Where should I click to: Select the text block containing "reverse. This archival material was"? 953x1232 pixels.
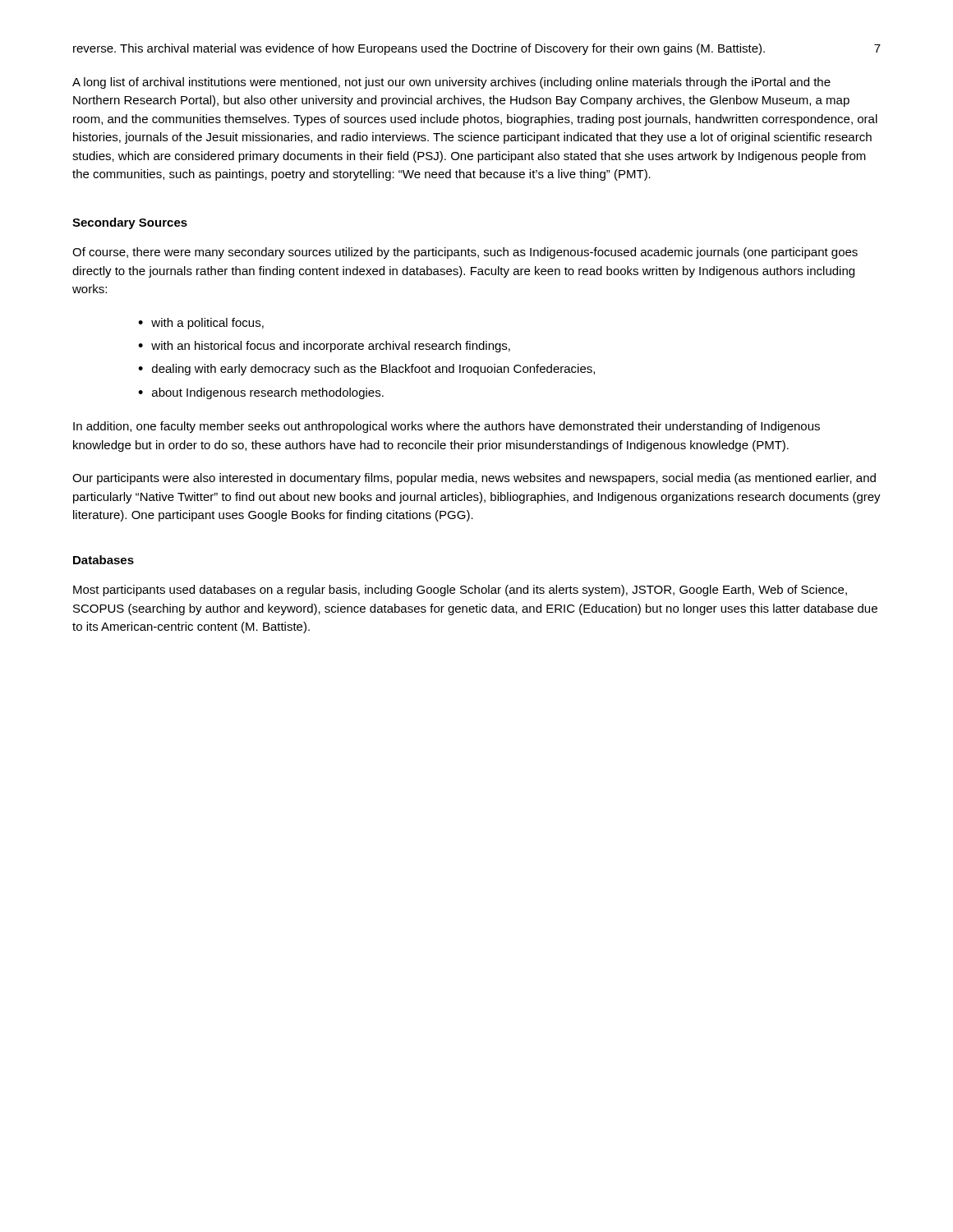pos(476,49)
